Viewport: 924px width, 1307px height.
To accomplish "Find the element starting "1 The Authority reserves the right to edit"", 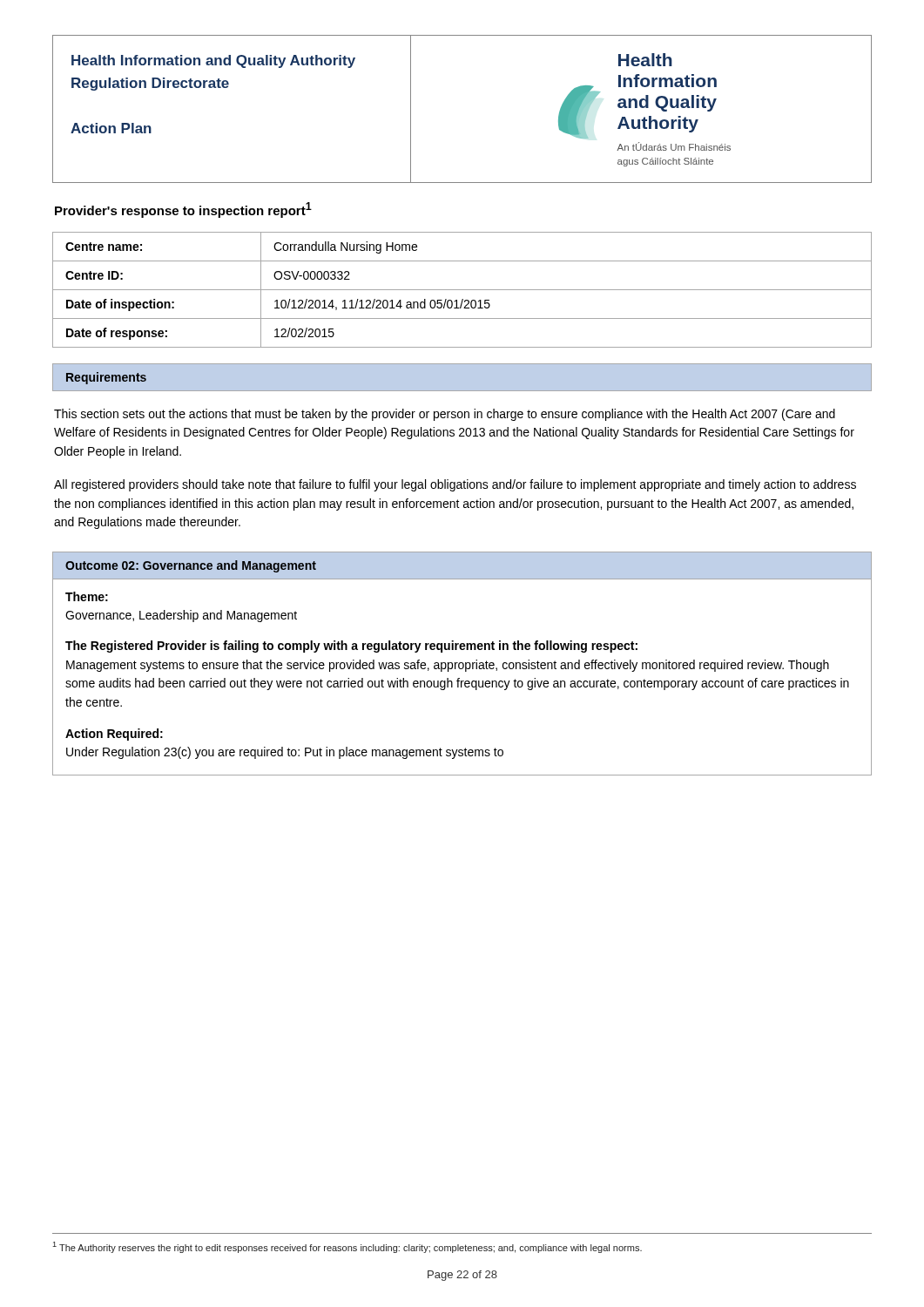I will [x=462, y=1247].
